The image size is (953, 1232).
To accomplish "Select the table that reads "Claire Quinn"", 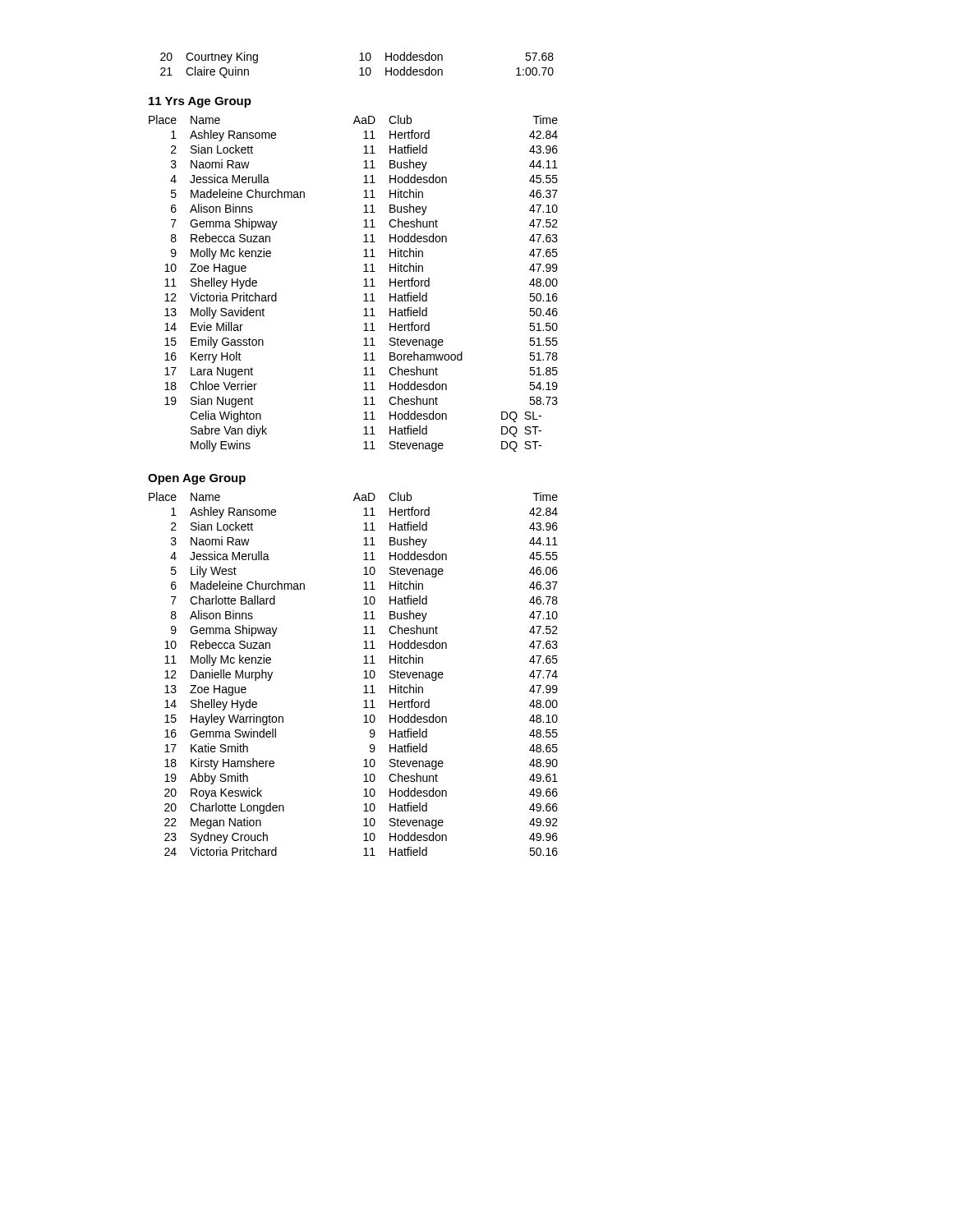I will click(476, 64).
